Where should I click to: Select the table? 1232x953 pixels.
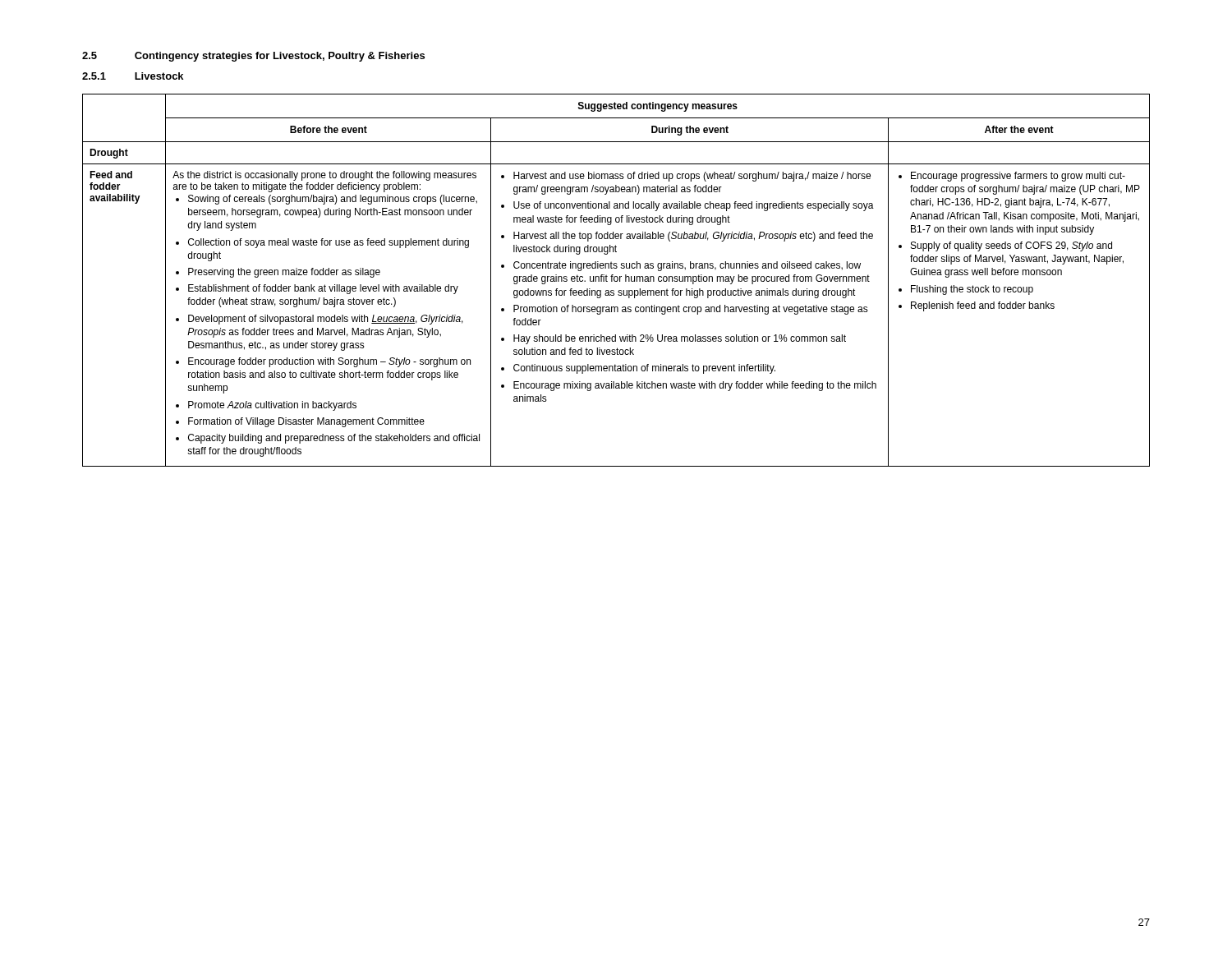[616, 280]
